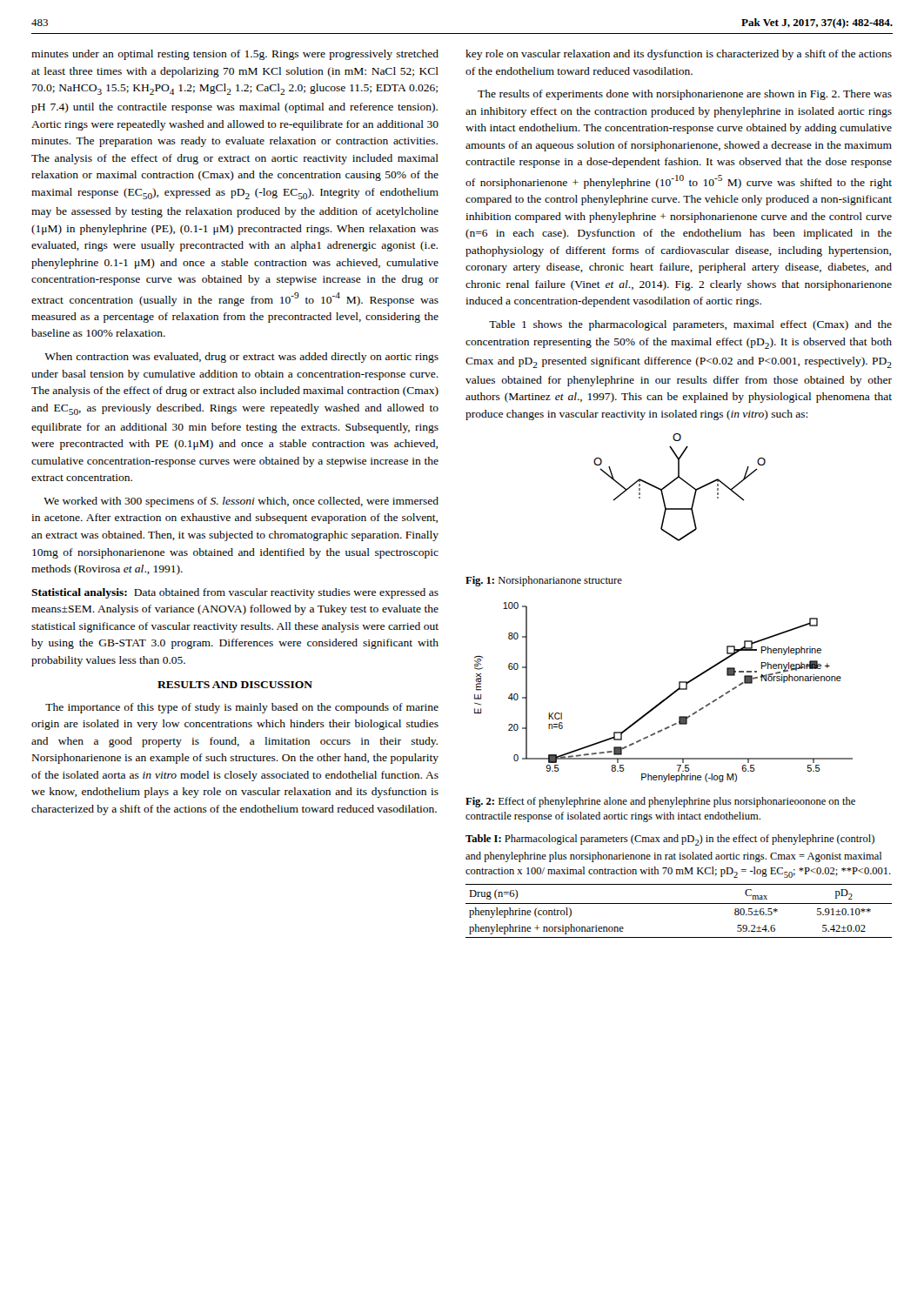Click on the text block with the text "The results of experiments"

pyautogui.click(x=679, y=197)
